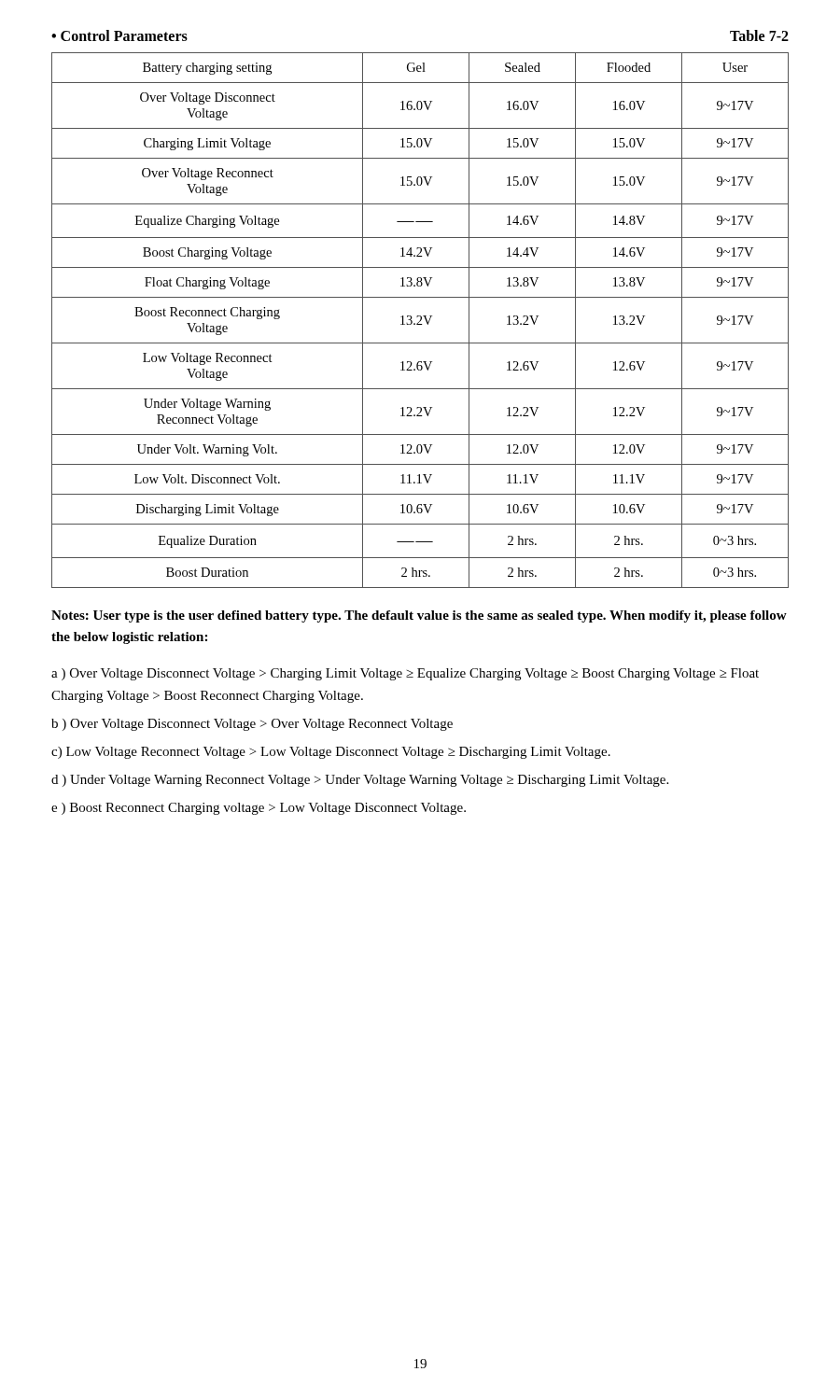Click on the list item containing "a ) Over Voltage Disconnect Voltage"
Viewport: 840px width, 1400px height.
tap(405, 684)
